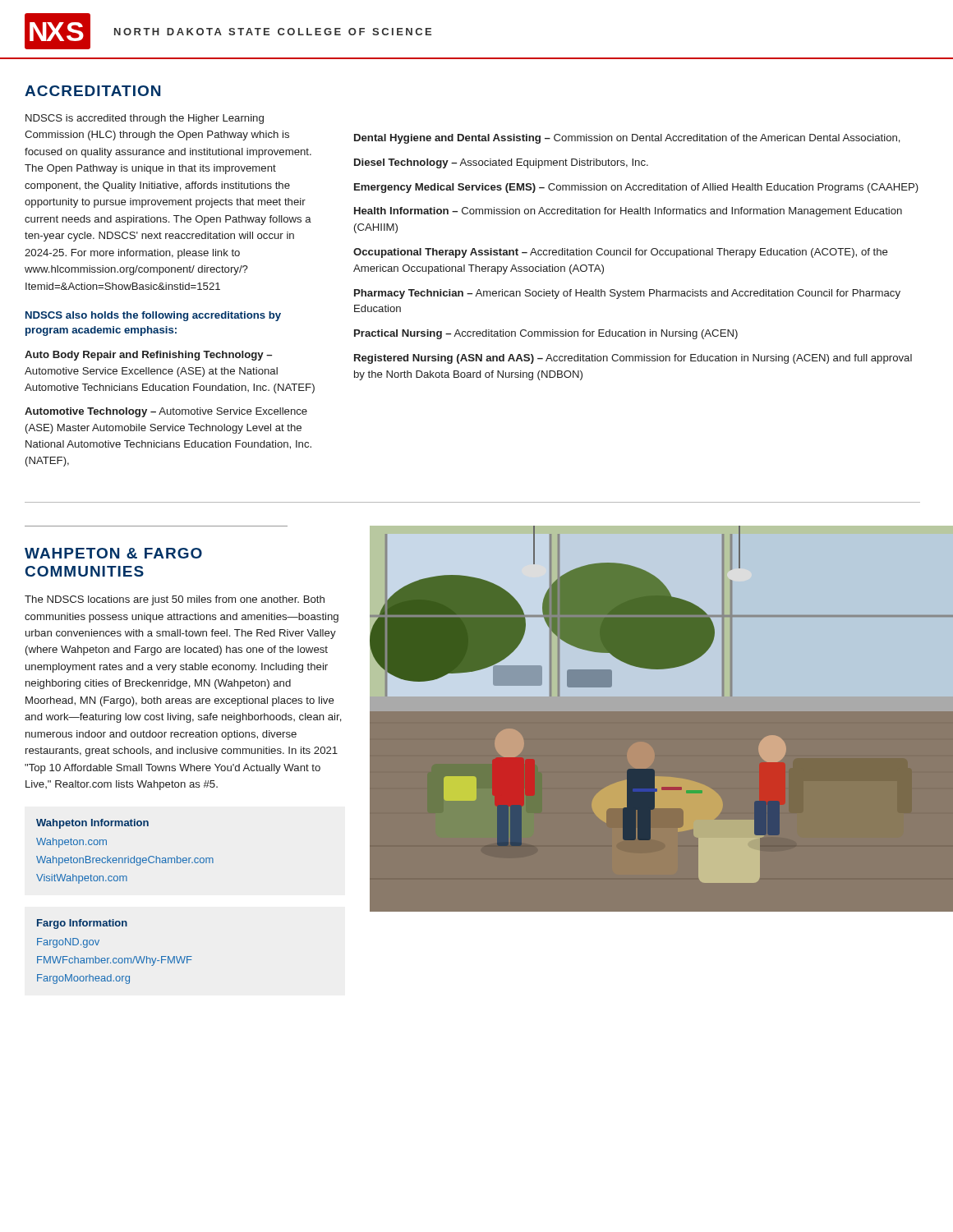Locate the block of text that opens with "Registered Nursing (ASN and AAS)"

[x=633, y=366]
